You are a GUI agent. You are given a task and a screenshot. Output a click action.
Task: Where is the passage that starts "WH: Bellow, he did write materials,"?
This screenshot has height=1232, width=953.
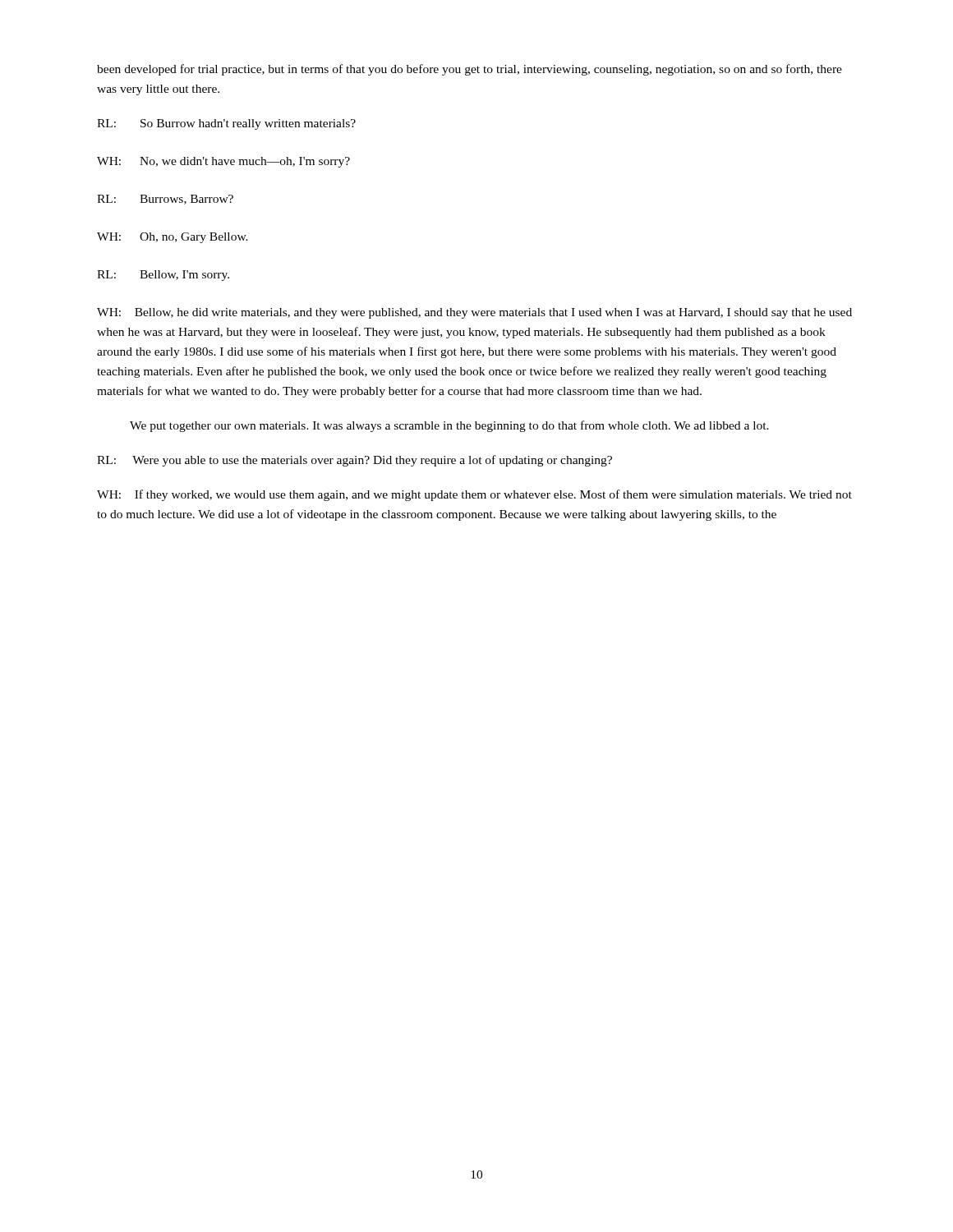coord(475,351)
